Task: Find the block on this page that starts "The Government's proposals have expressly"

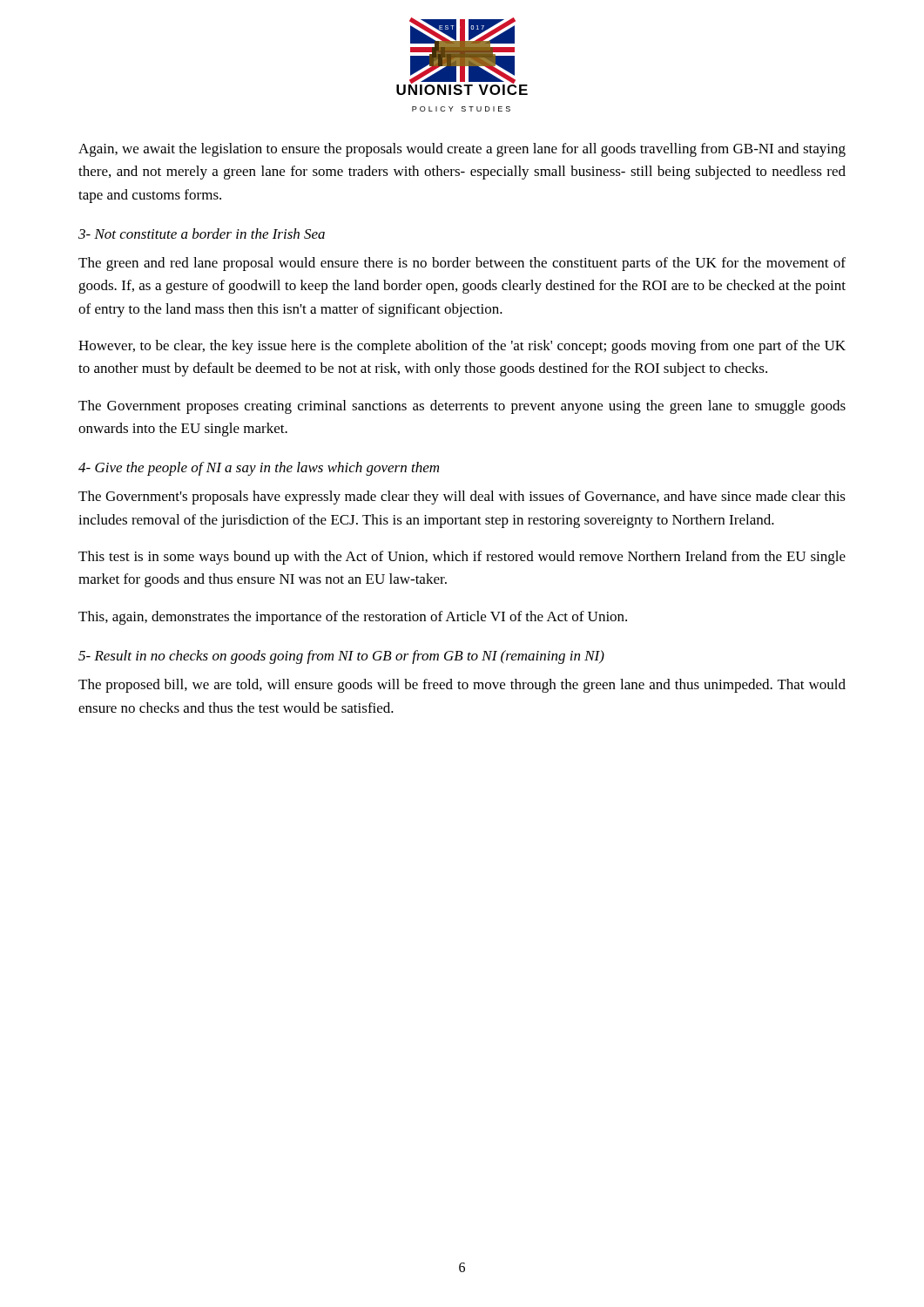Action: (x=462, y=508)
